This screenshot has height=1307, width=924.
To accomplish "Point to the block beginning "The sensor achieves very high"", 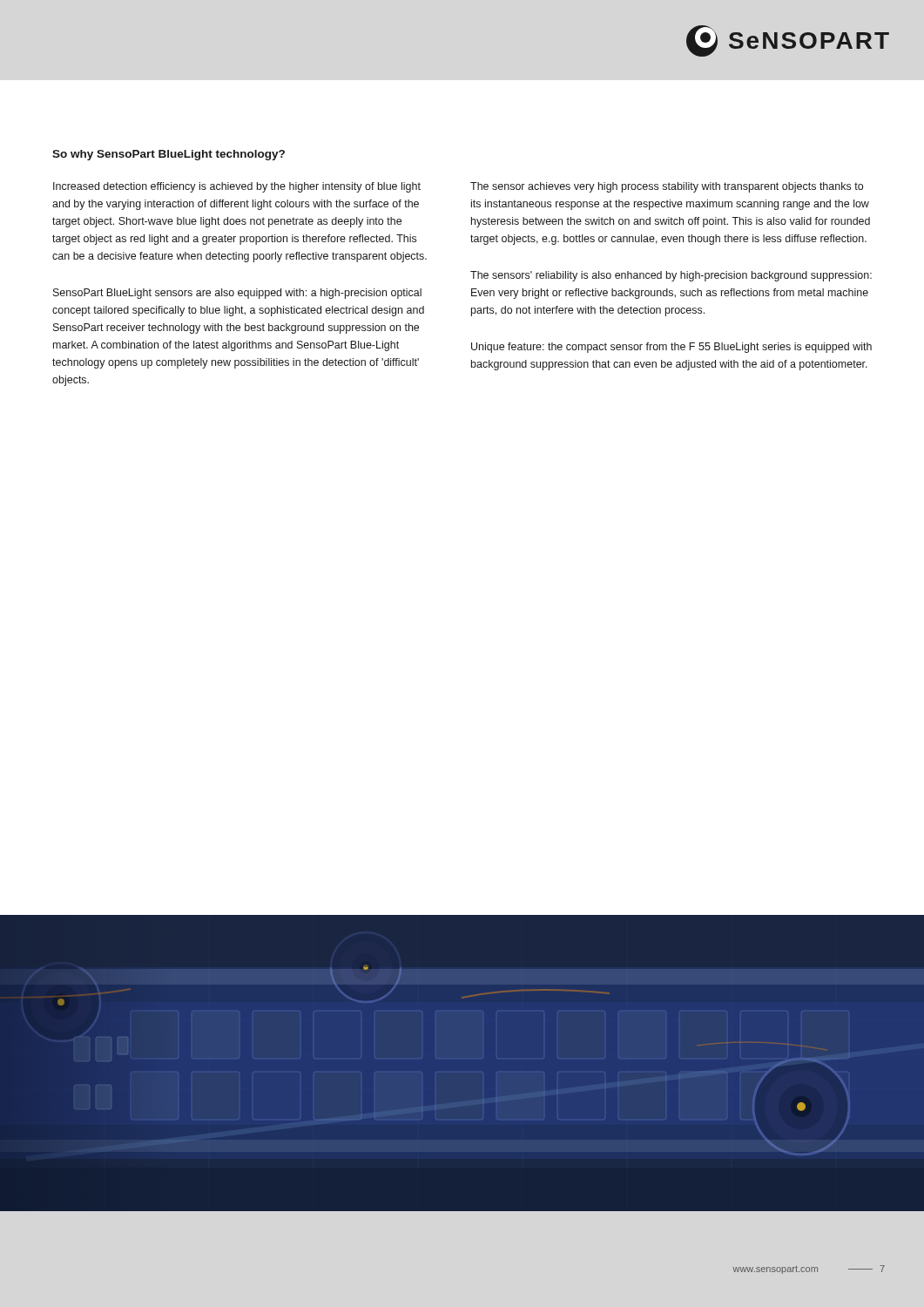I will (x=670, y=213).
